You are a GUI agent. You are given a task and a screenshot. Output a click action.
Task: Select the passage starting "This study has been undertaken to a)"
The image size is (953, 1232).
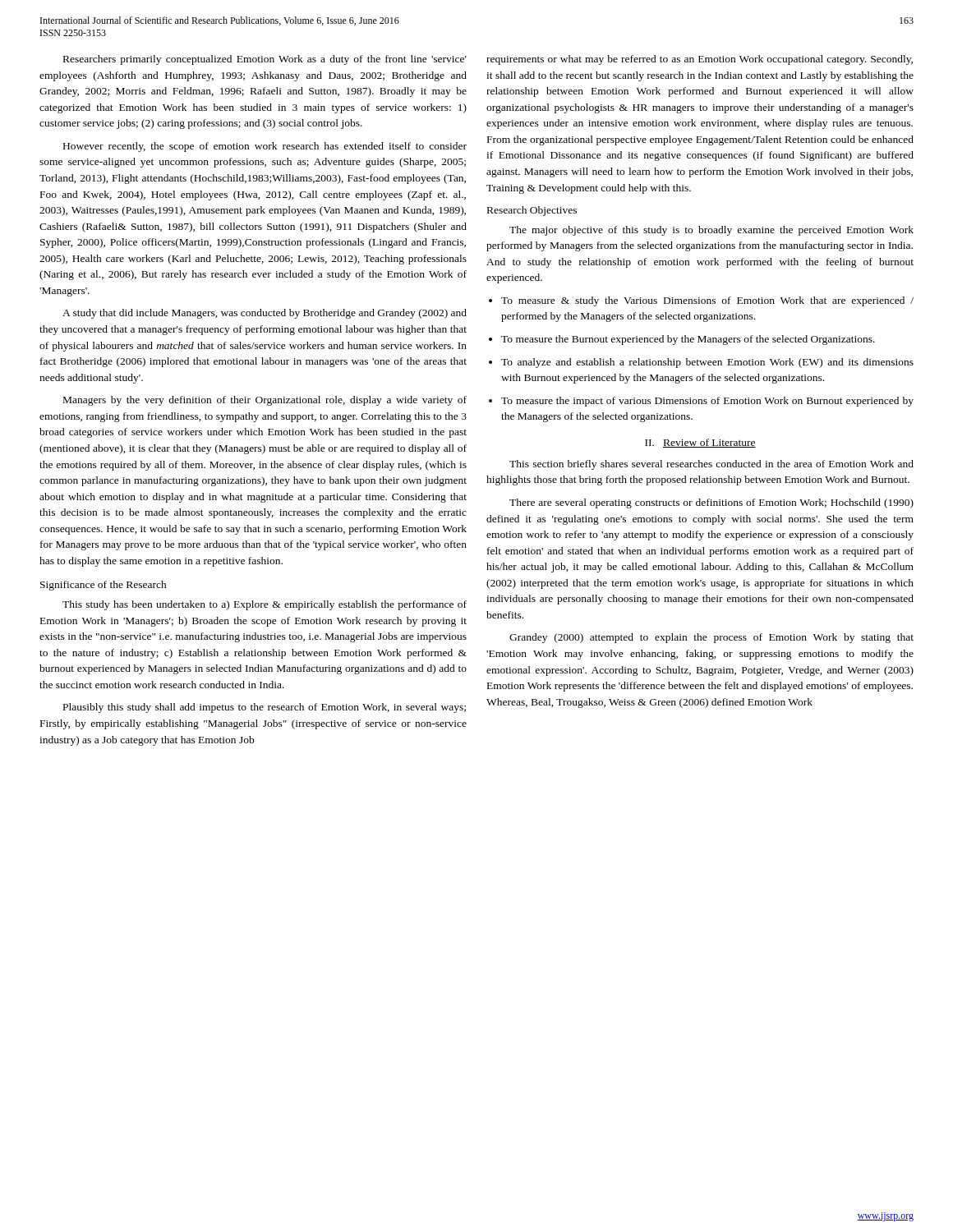253,644
